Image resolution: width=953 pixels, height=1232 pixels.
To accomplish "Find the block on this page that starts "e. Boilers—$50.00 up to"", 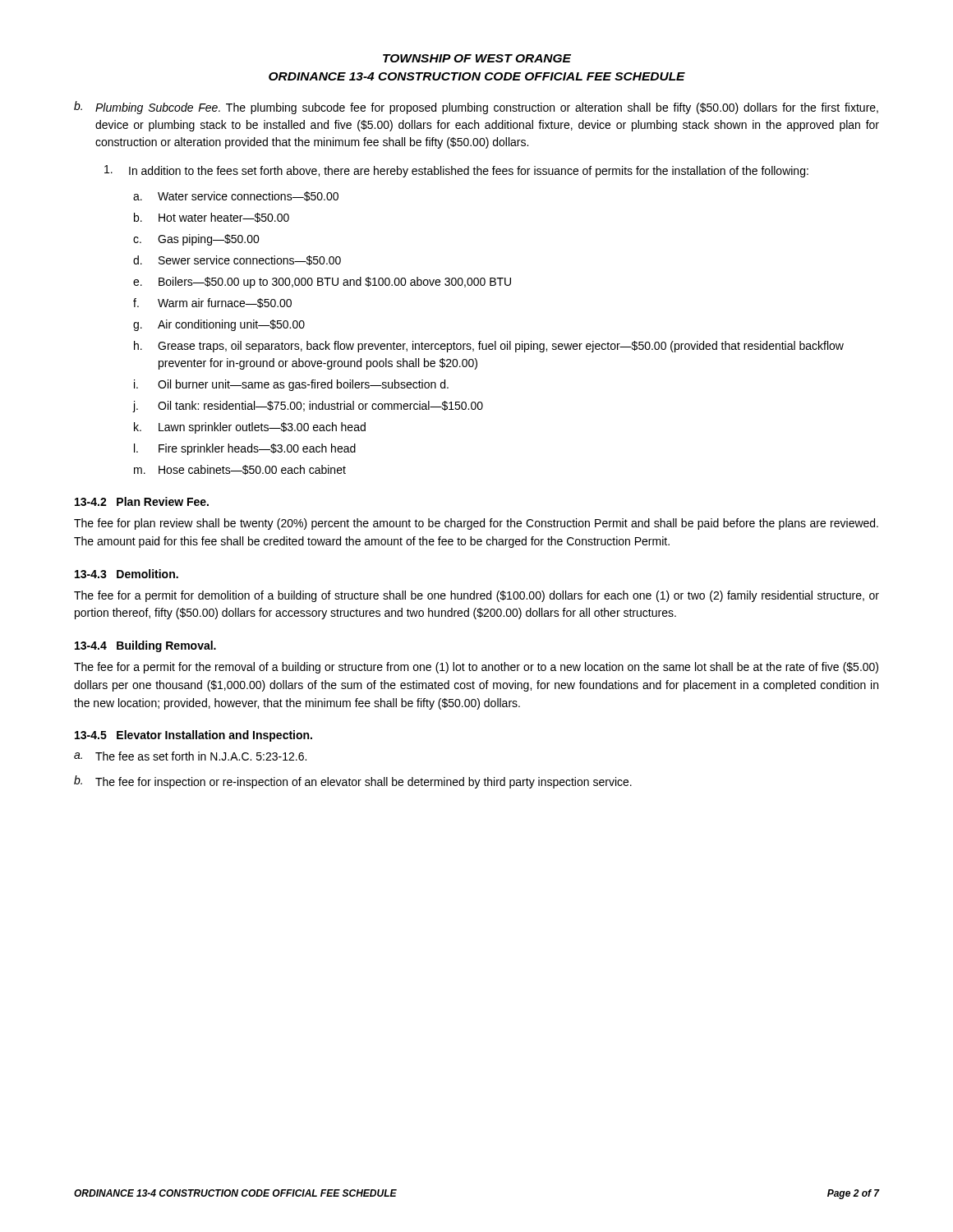I will (506, 282).
